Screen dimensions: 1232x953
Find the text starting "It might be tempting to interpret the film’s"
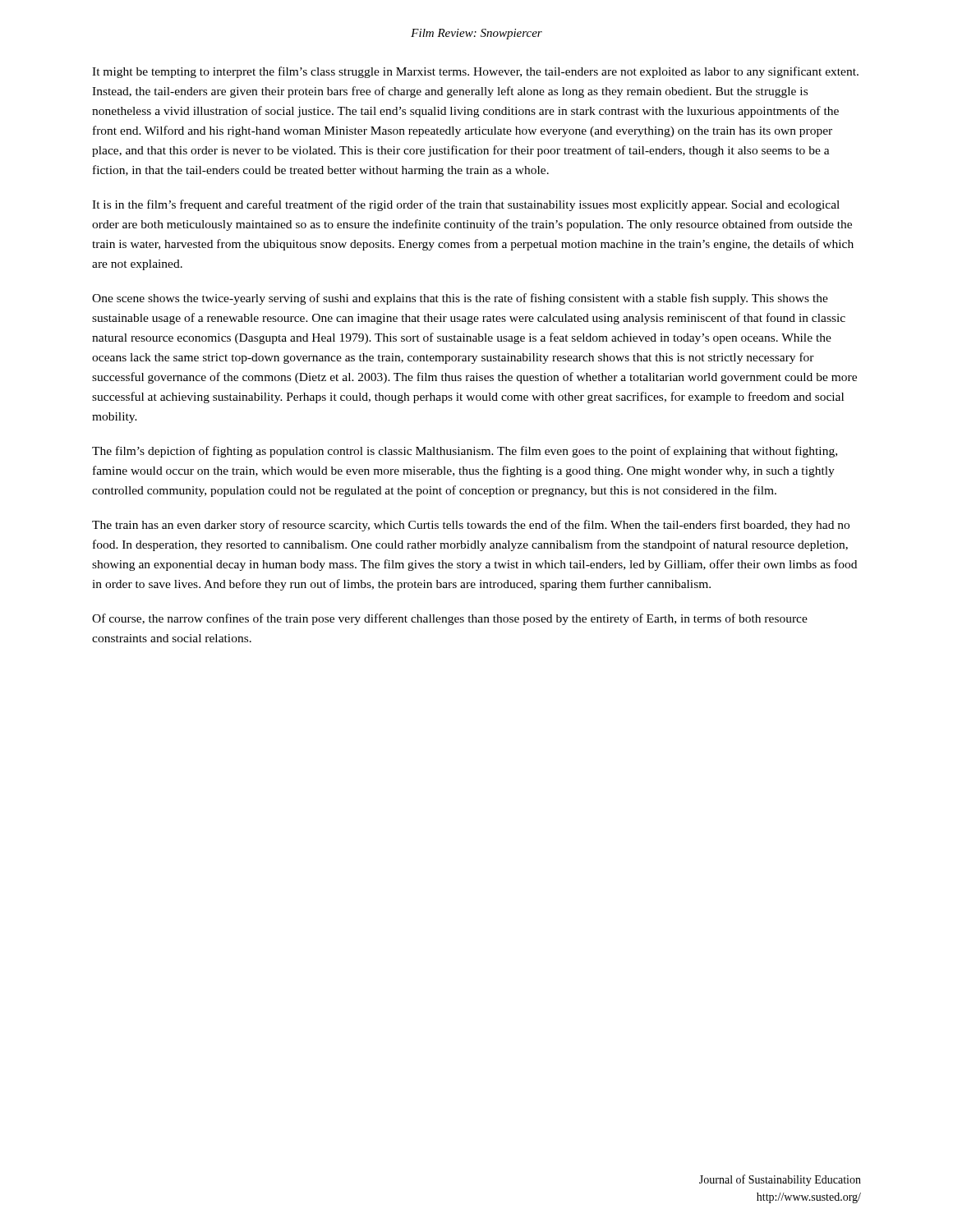(476, 120)
